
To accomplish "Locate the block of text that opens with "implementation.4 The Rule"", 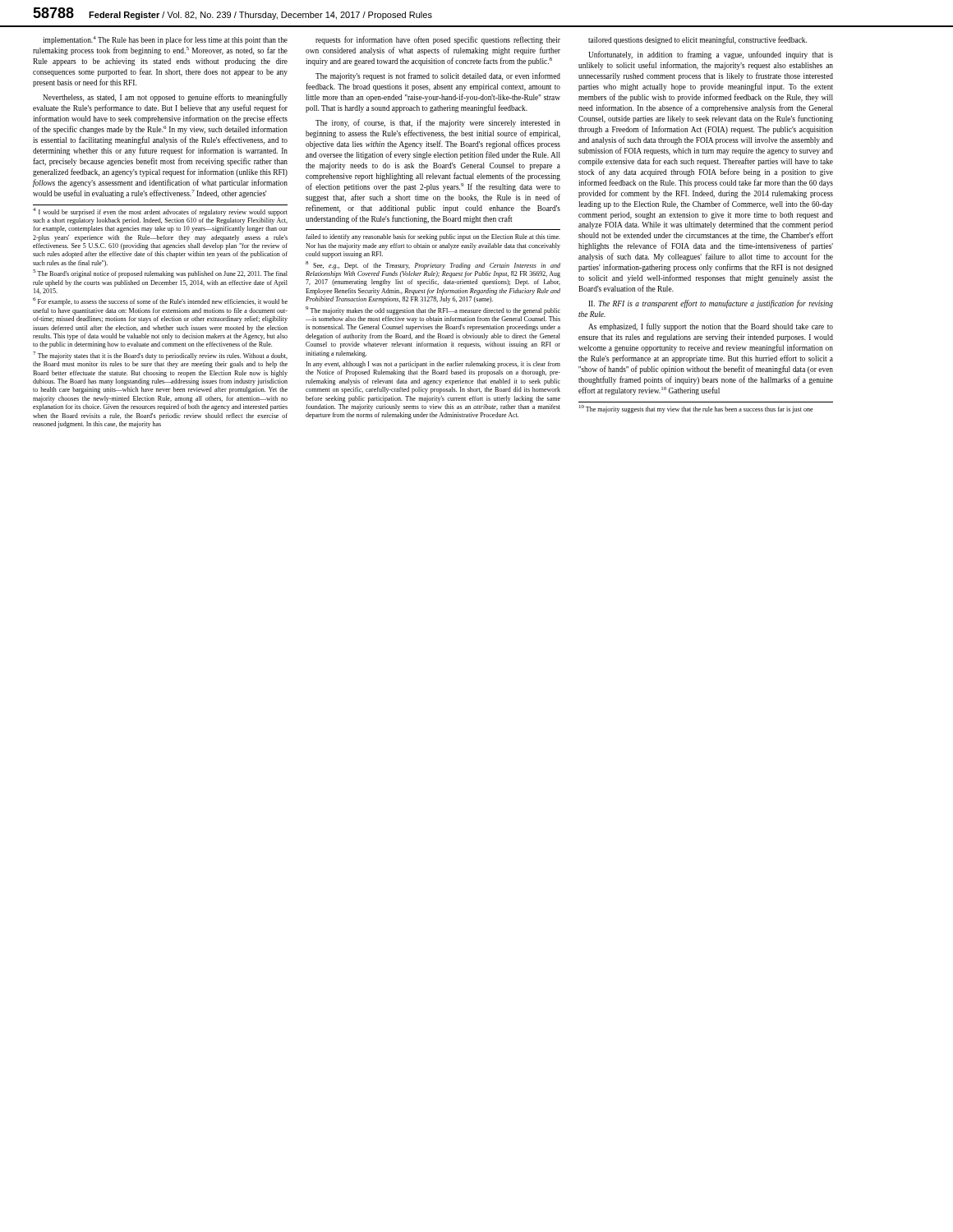I will [x=160, y=117].
